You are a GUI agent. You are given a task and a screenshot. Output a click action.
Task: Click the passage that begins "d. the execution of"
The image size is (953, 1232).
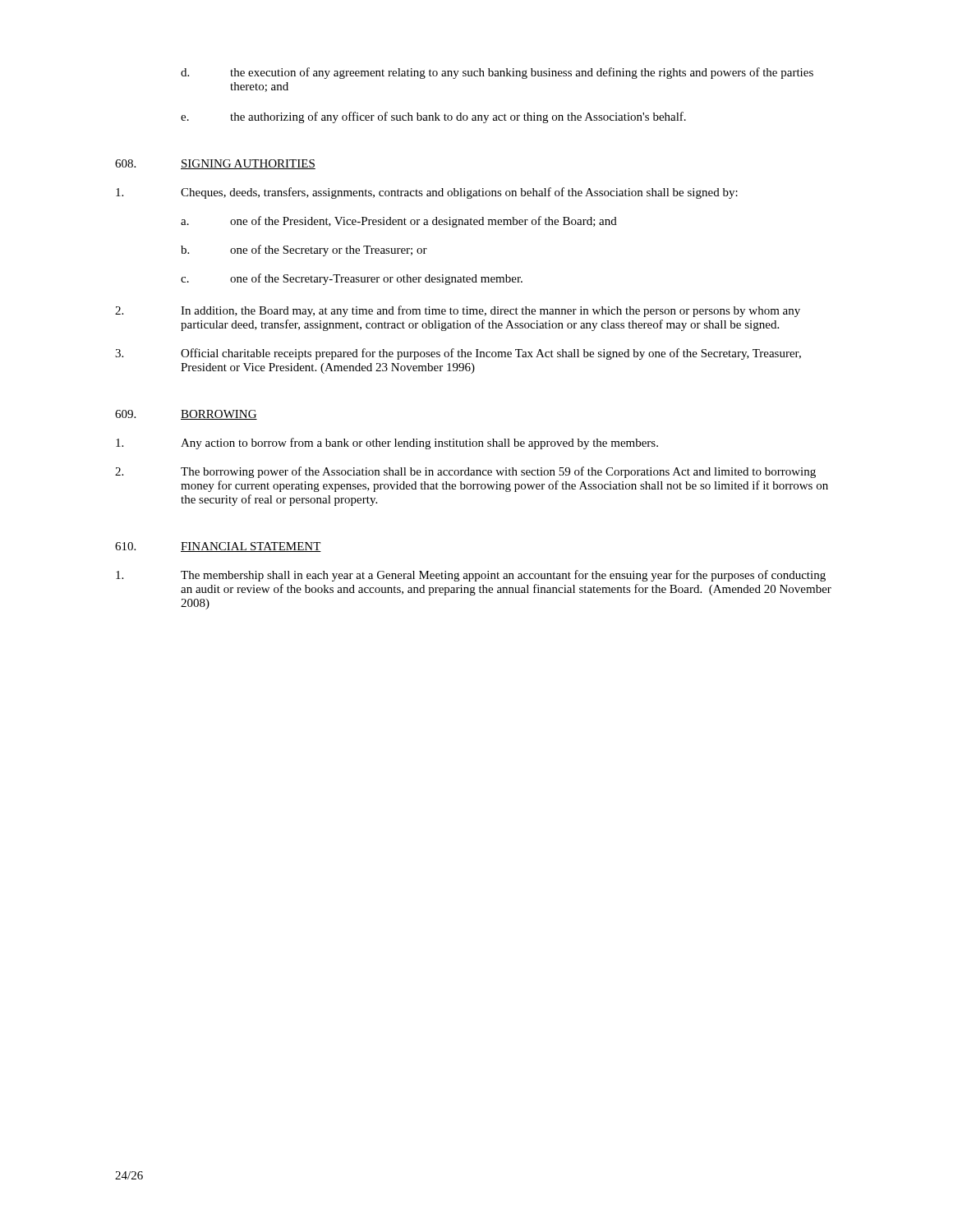pyautogui.click(x=476, y=80)
